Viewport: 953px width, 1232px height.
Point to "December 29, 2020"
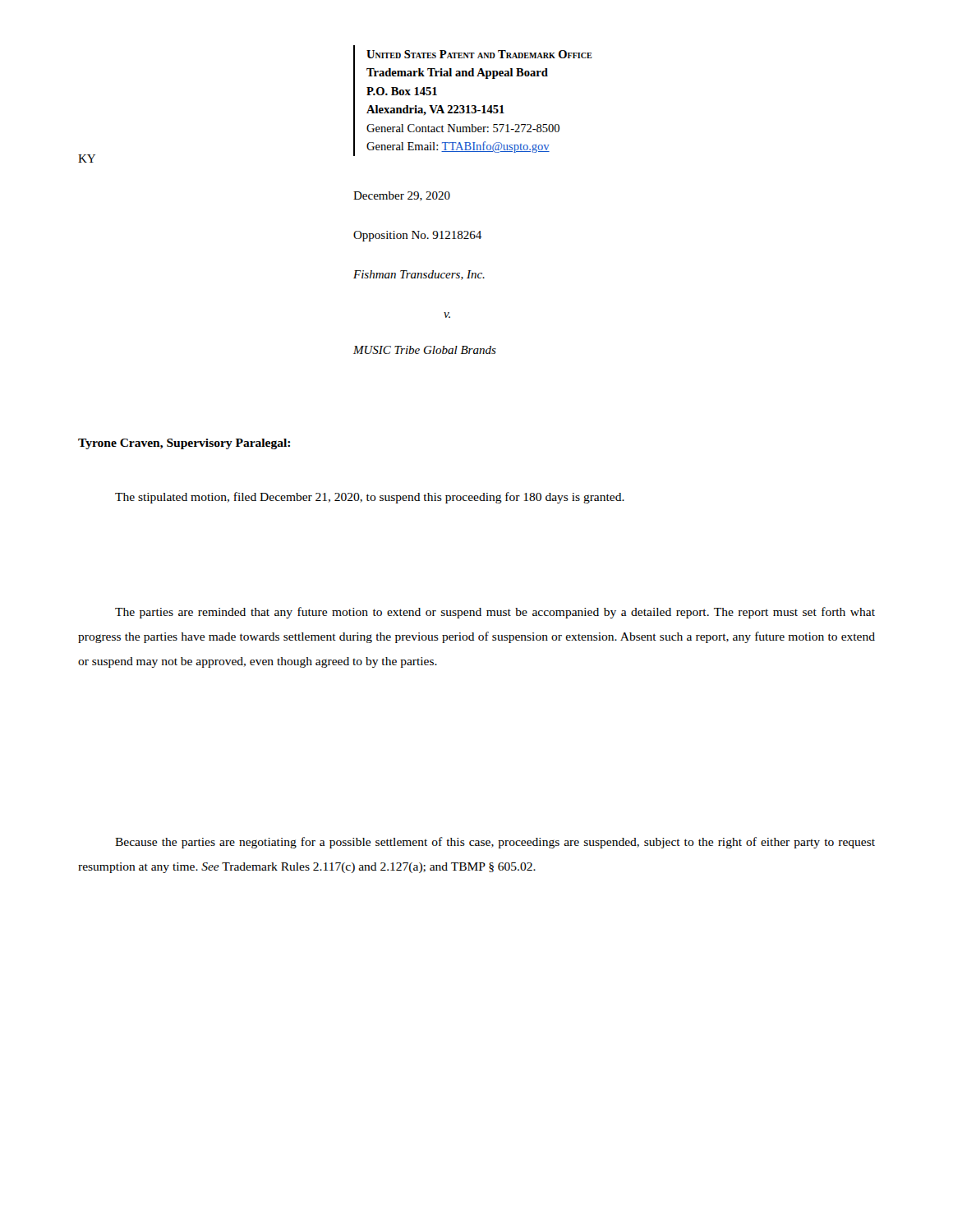tap(402, 195)
